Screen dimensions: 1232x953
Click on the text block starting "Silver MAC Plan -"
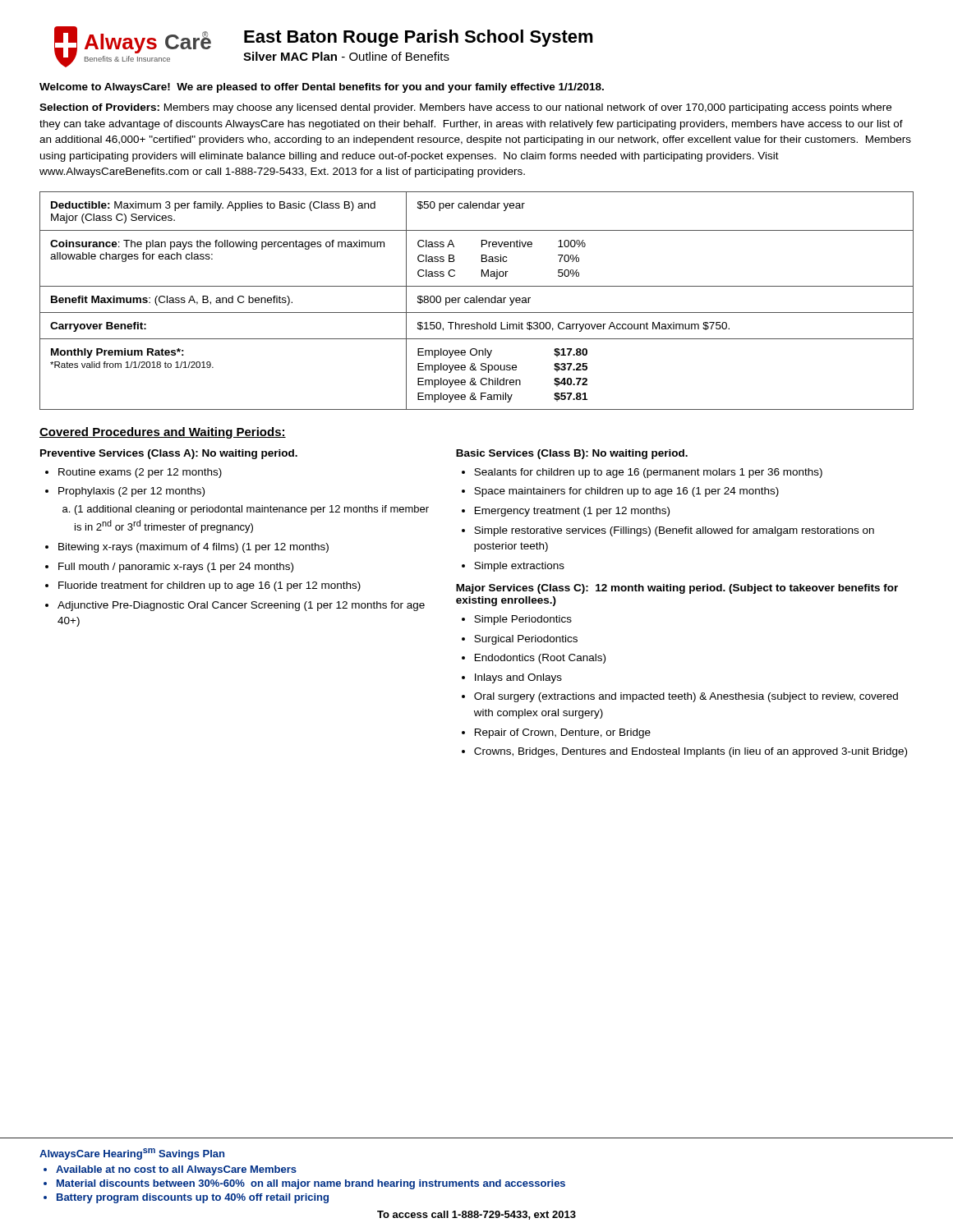coord(346,56)
